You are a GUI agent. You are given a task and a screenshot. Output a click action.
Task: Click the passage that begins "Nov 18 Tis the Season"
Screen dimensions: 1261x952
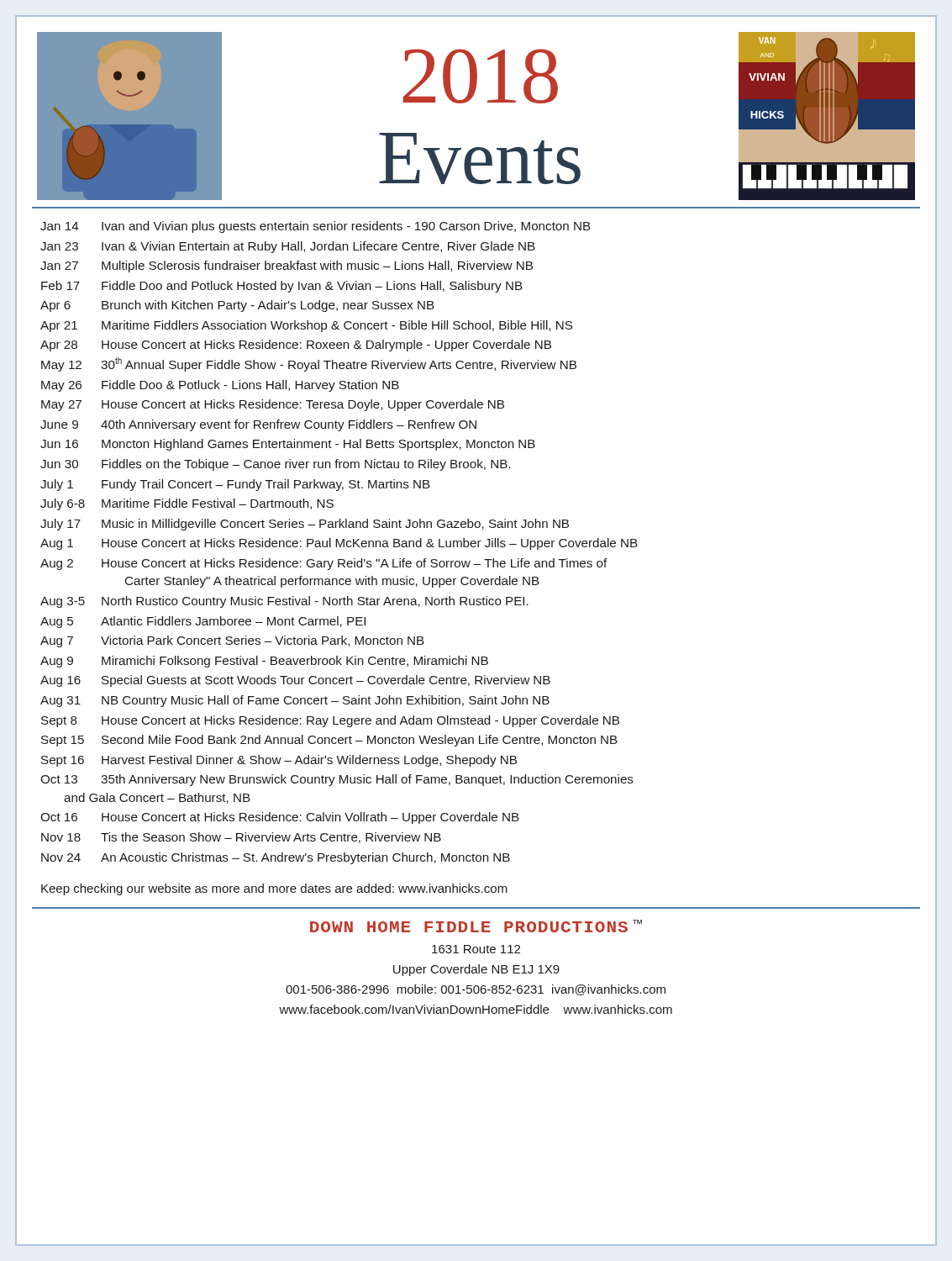[x=241, y=838]
